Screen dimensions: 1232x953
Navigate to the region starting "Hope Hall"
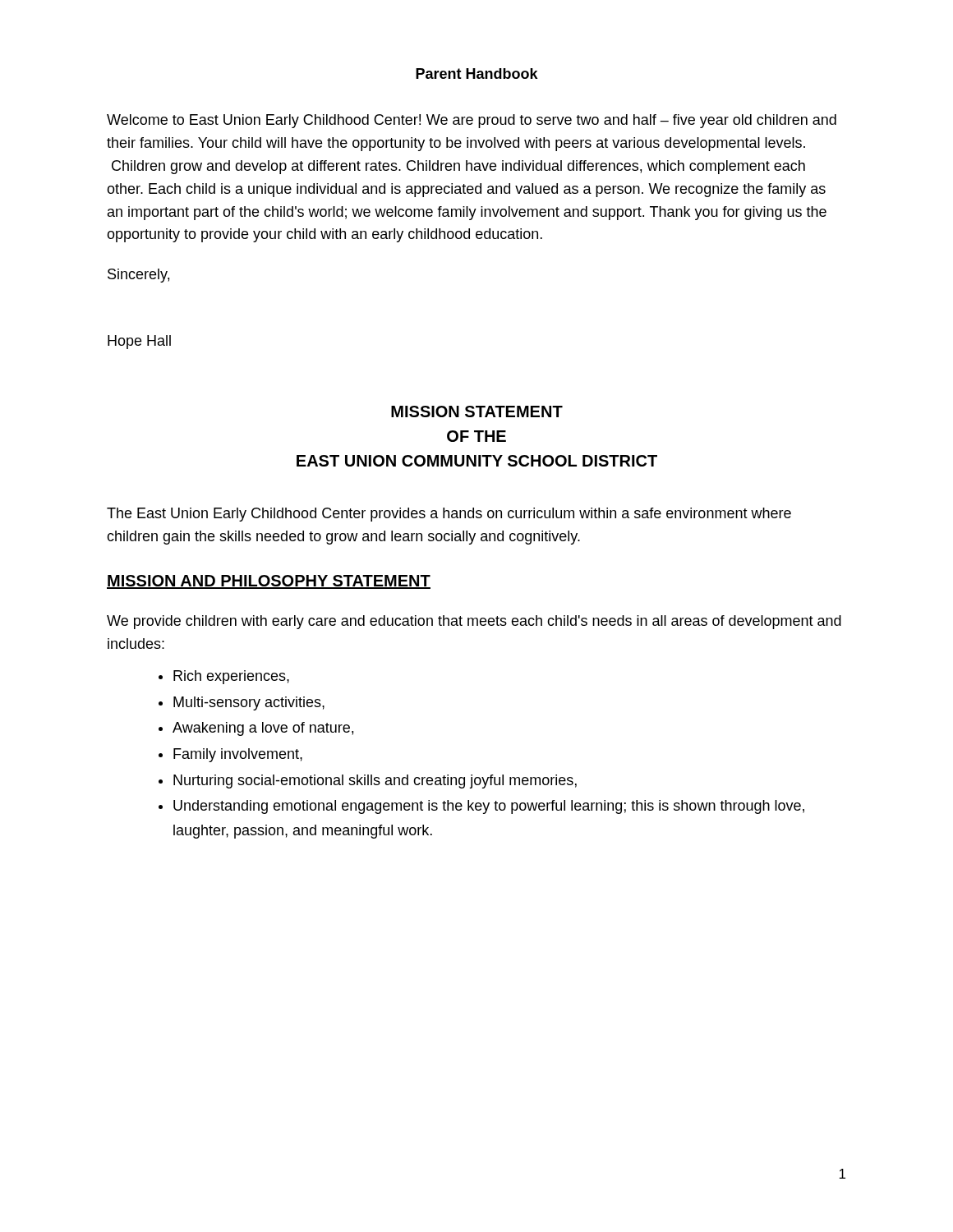(139, 341)
